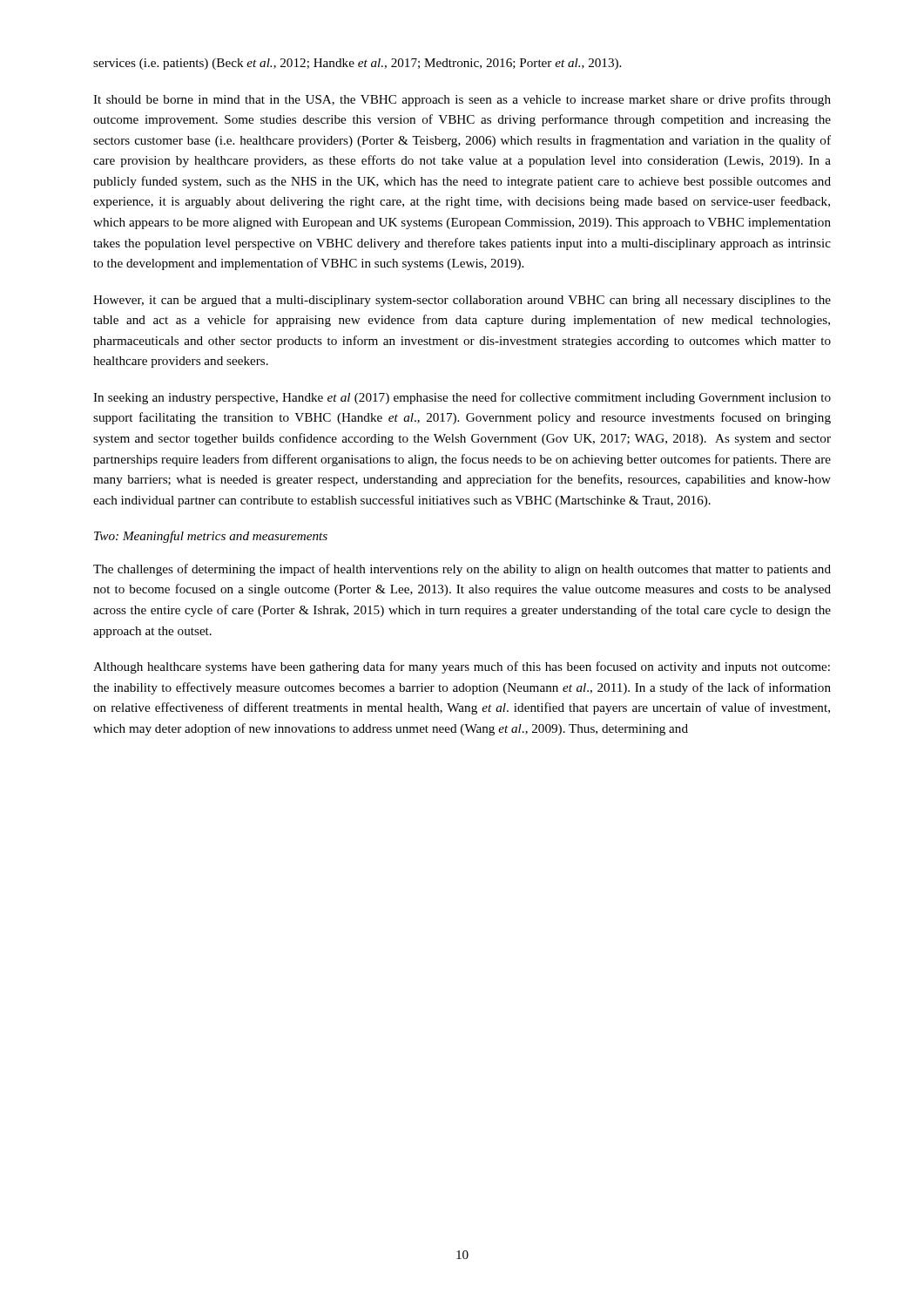Find the block on this page that starts "In seeking an industry"

pyautogui.click(x=462, y=448)
